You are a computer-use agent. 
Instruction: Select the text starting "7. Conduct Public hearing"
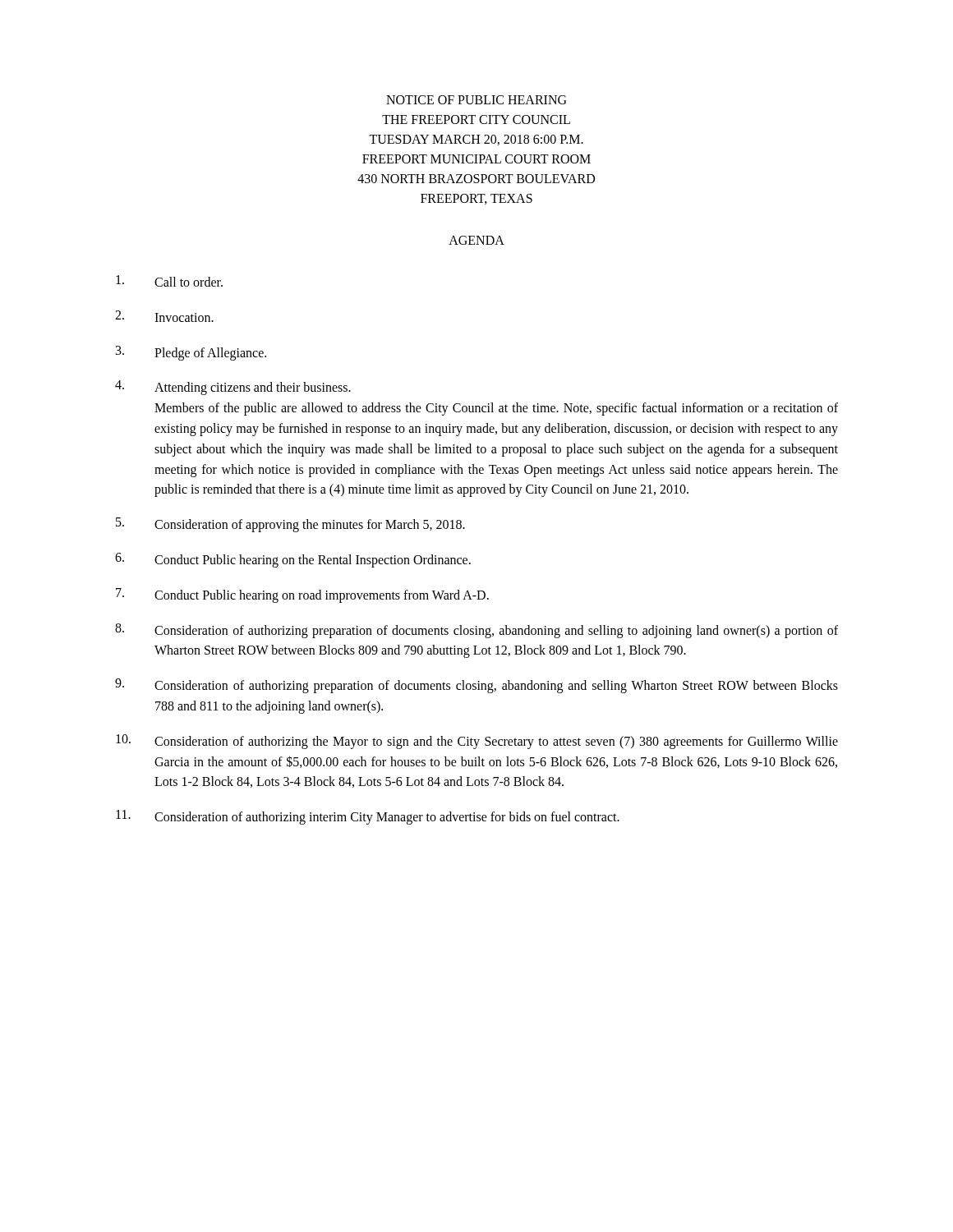click(x=302, y=596)
